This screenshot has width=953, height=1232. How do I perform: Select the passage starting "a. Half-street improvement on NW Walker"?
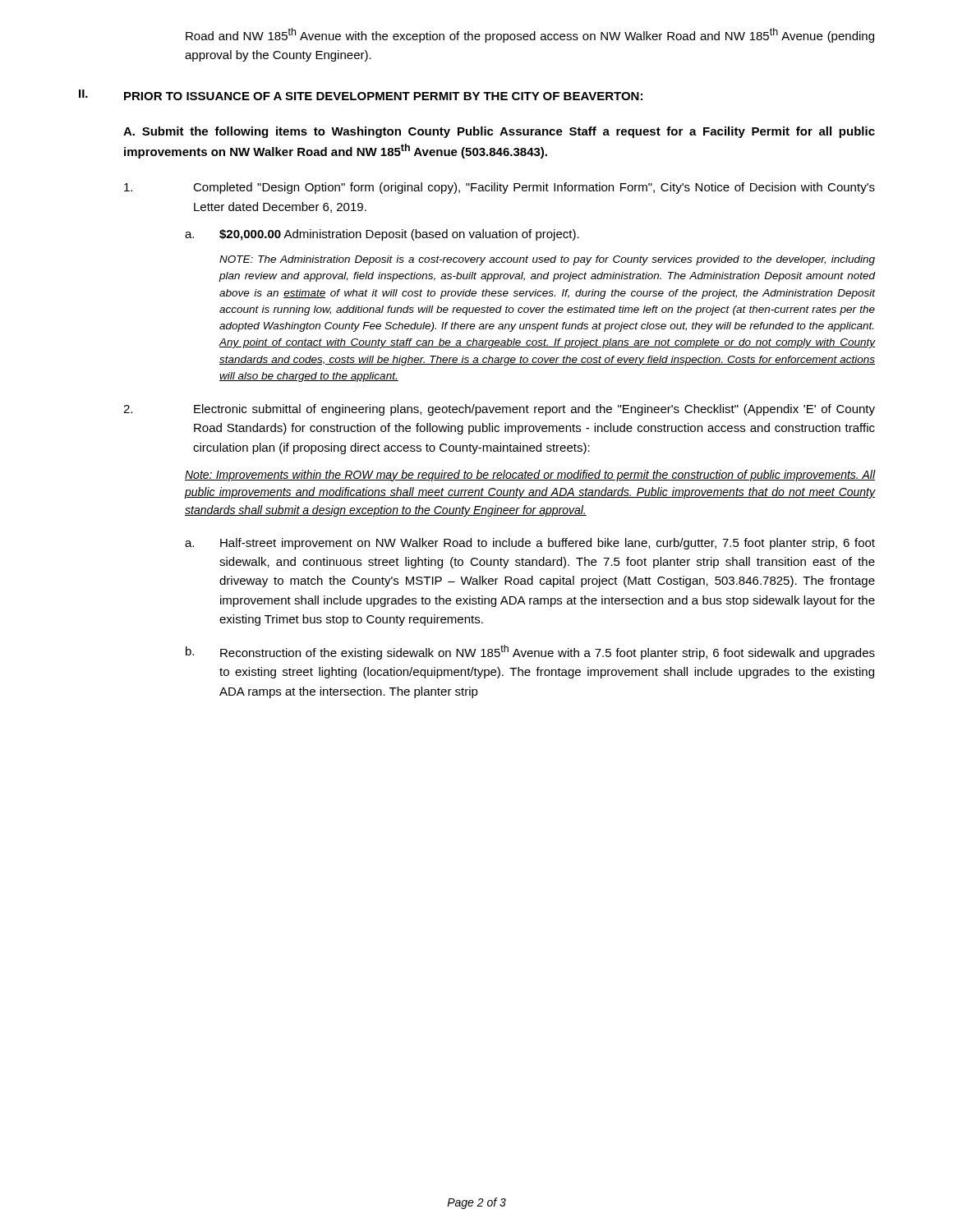coord(530,581)
